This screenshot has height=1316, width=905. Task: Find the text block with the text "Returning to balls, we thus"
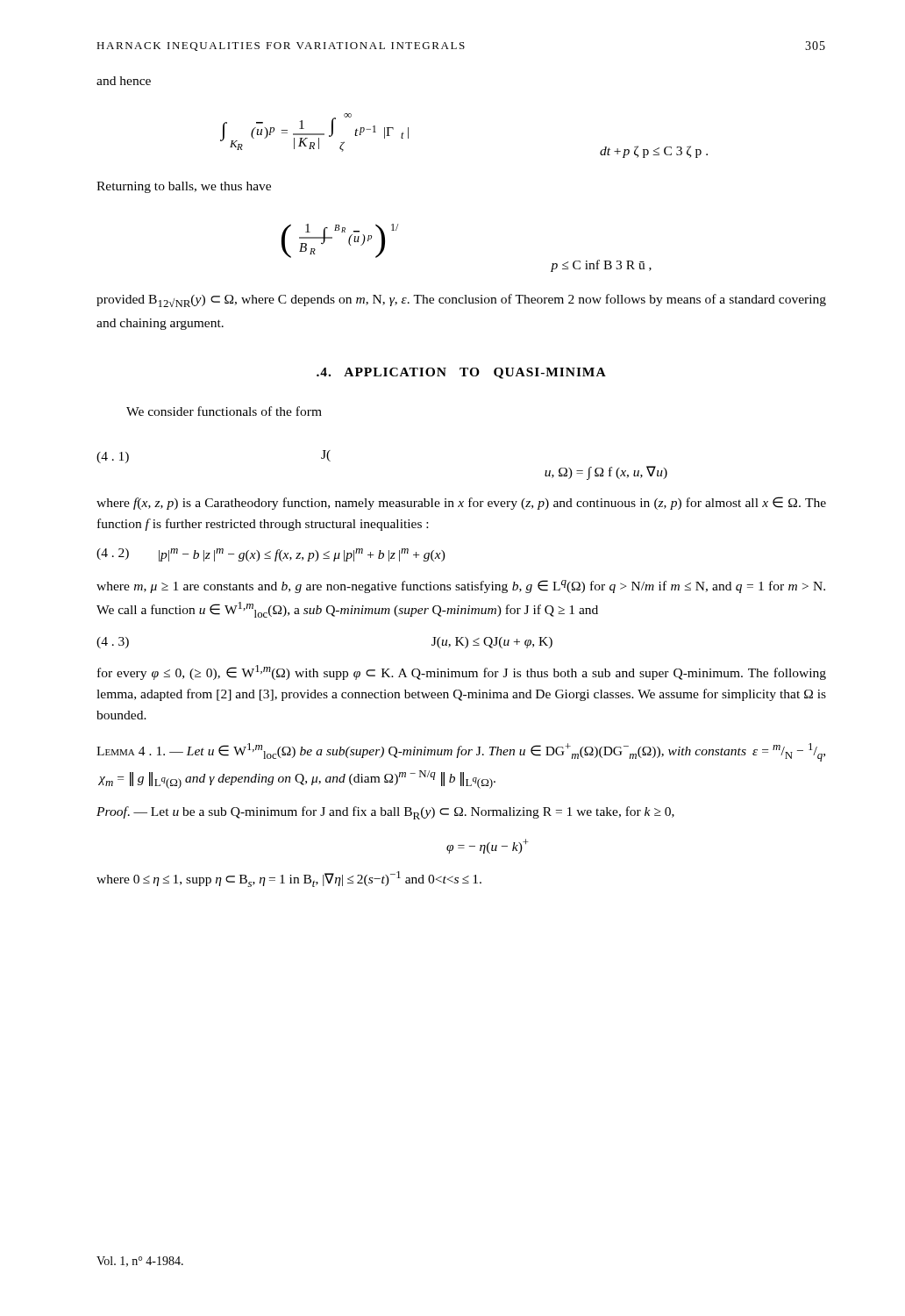[184, 185]
